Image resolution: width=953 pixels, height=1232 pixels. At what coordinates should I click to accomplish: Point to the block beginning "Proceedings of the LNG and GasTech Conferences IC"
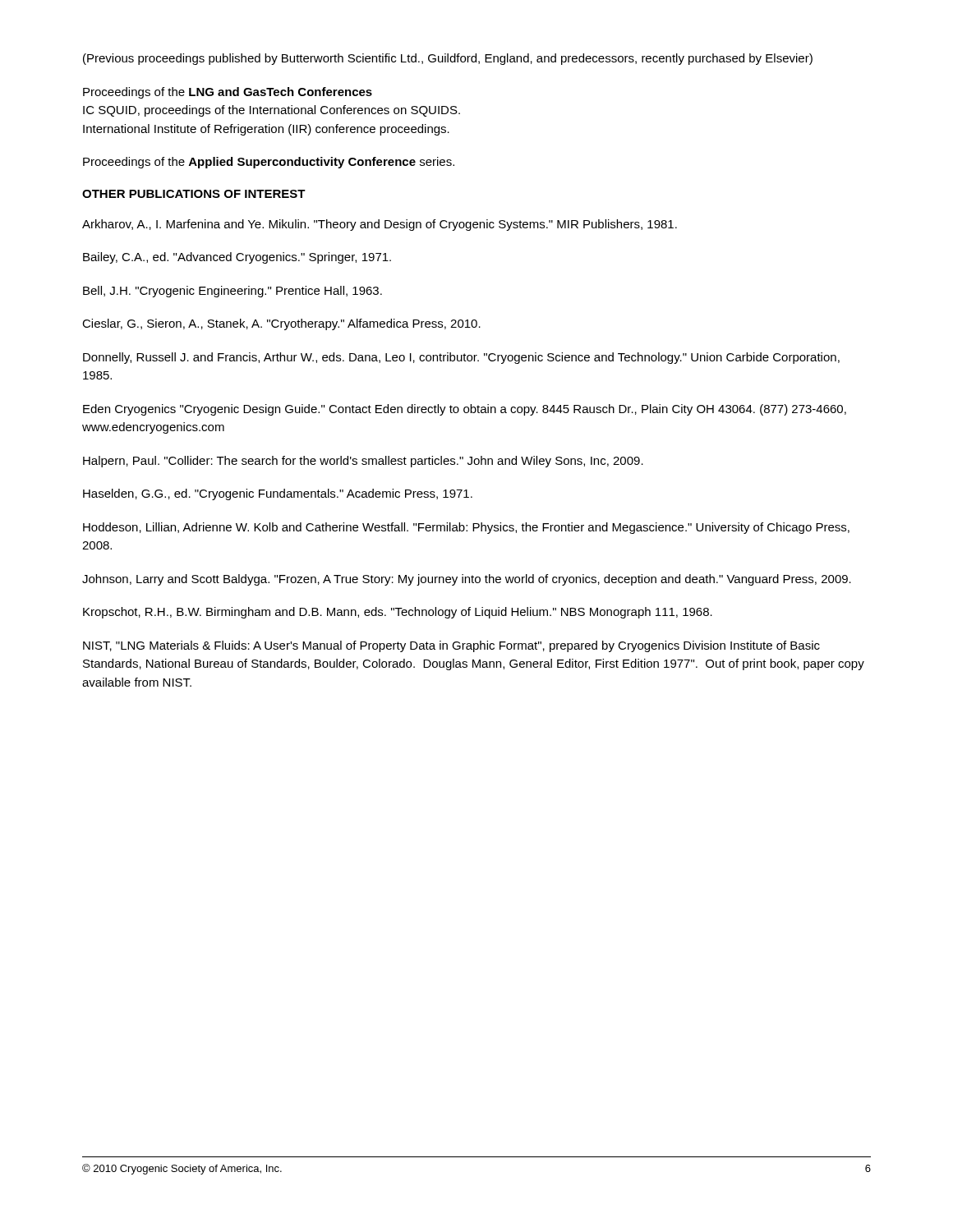point(272,110)
